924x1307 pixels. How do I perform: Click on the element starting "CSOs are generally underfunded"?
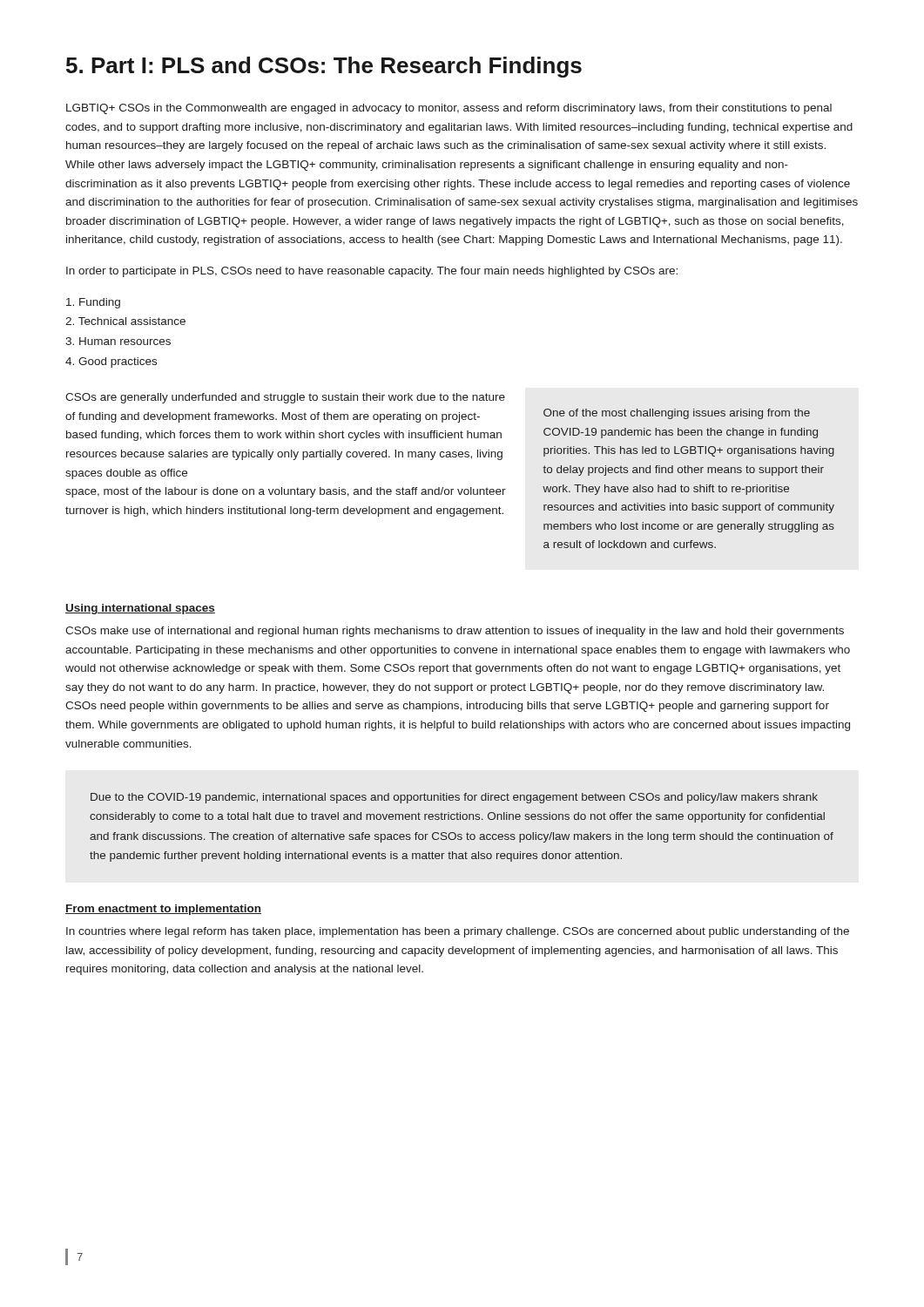click(285, 454)
